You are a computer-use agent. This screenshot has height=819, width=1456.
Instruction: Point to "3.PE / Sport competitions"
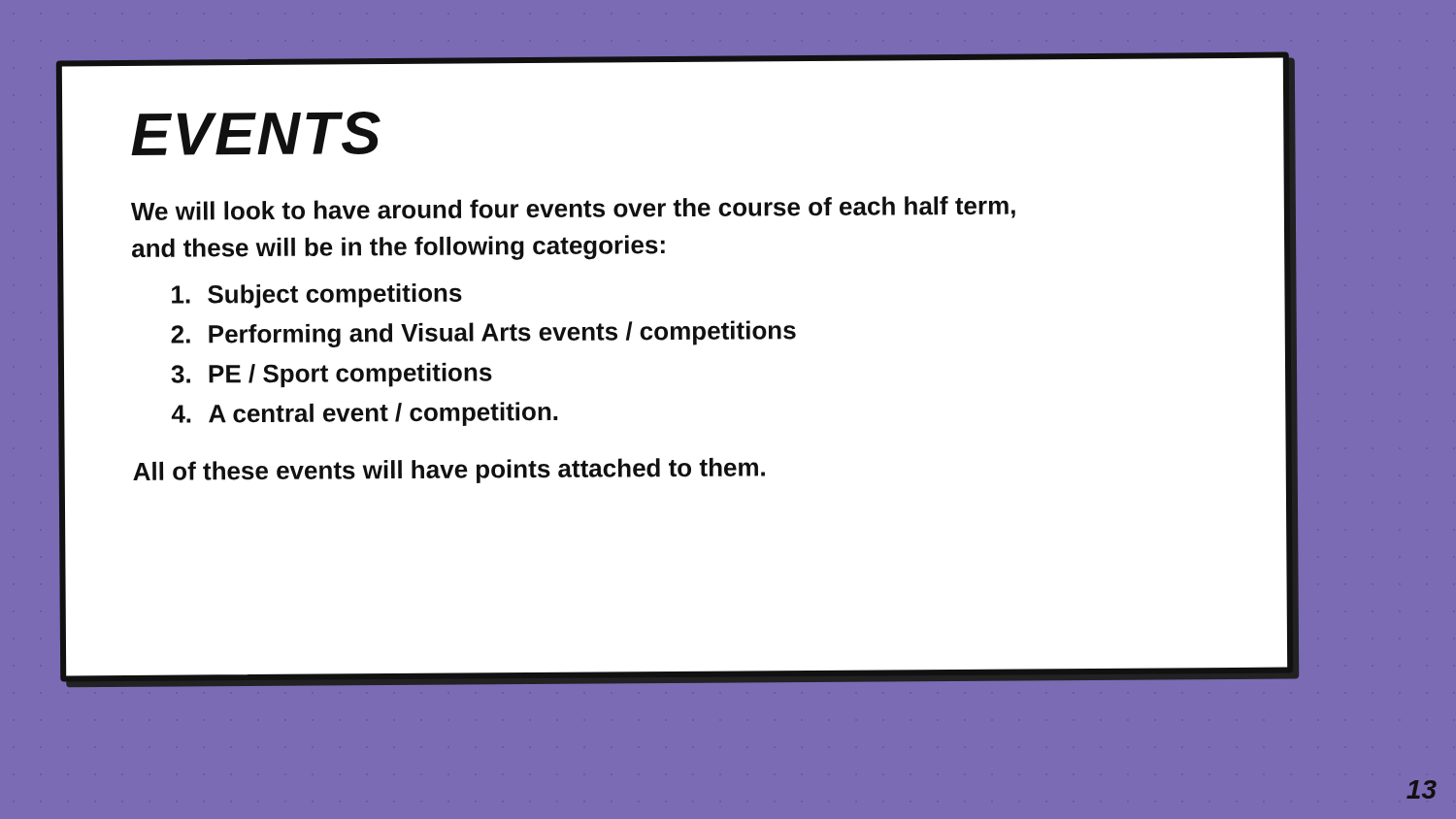click(332, 374)
